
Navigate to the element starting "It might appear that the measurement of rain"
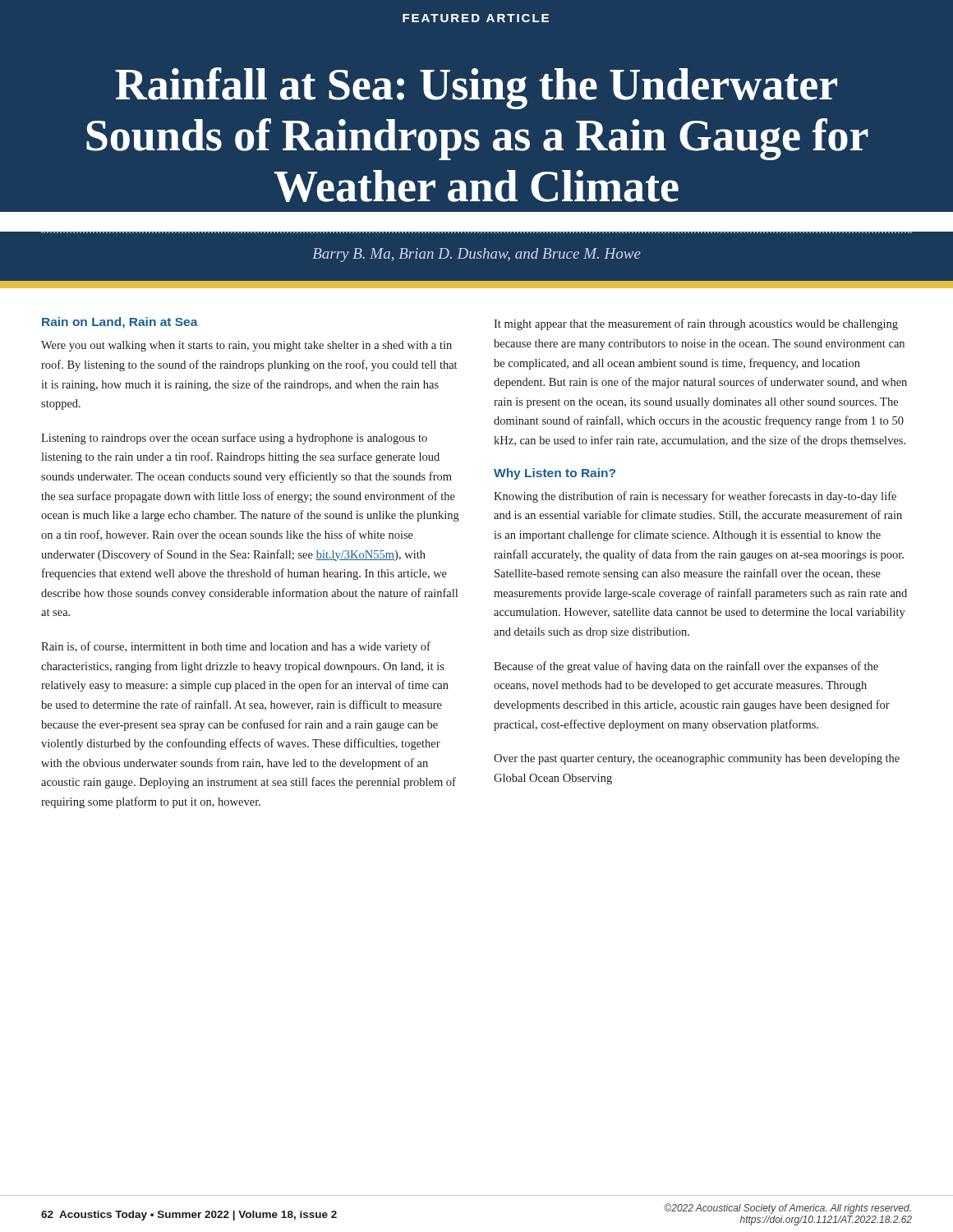[703, 383]
